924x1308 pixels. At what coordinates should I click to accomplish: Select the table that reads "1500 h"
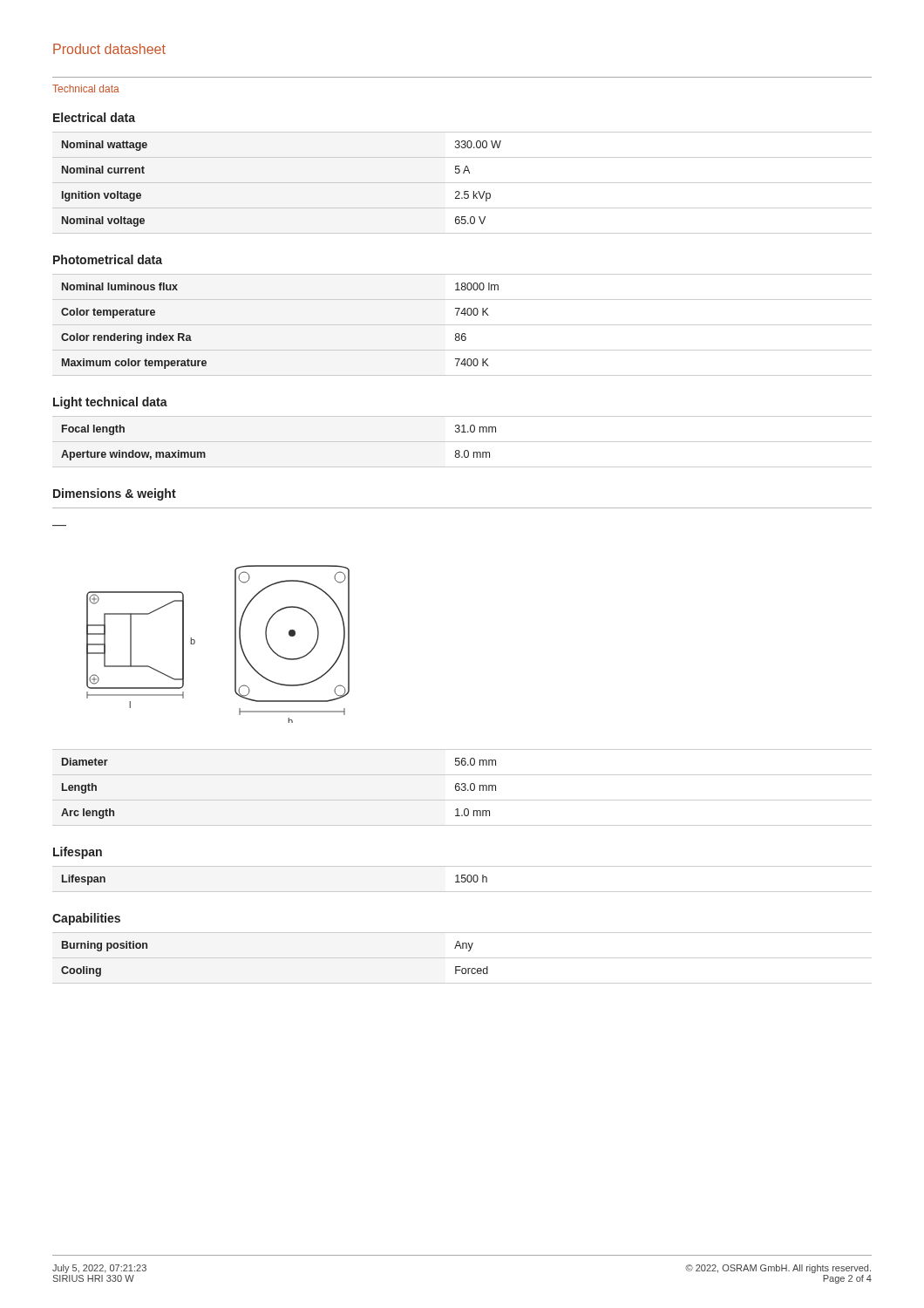click(x=462, y=879)
